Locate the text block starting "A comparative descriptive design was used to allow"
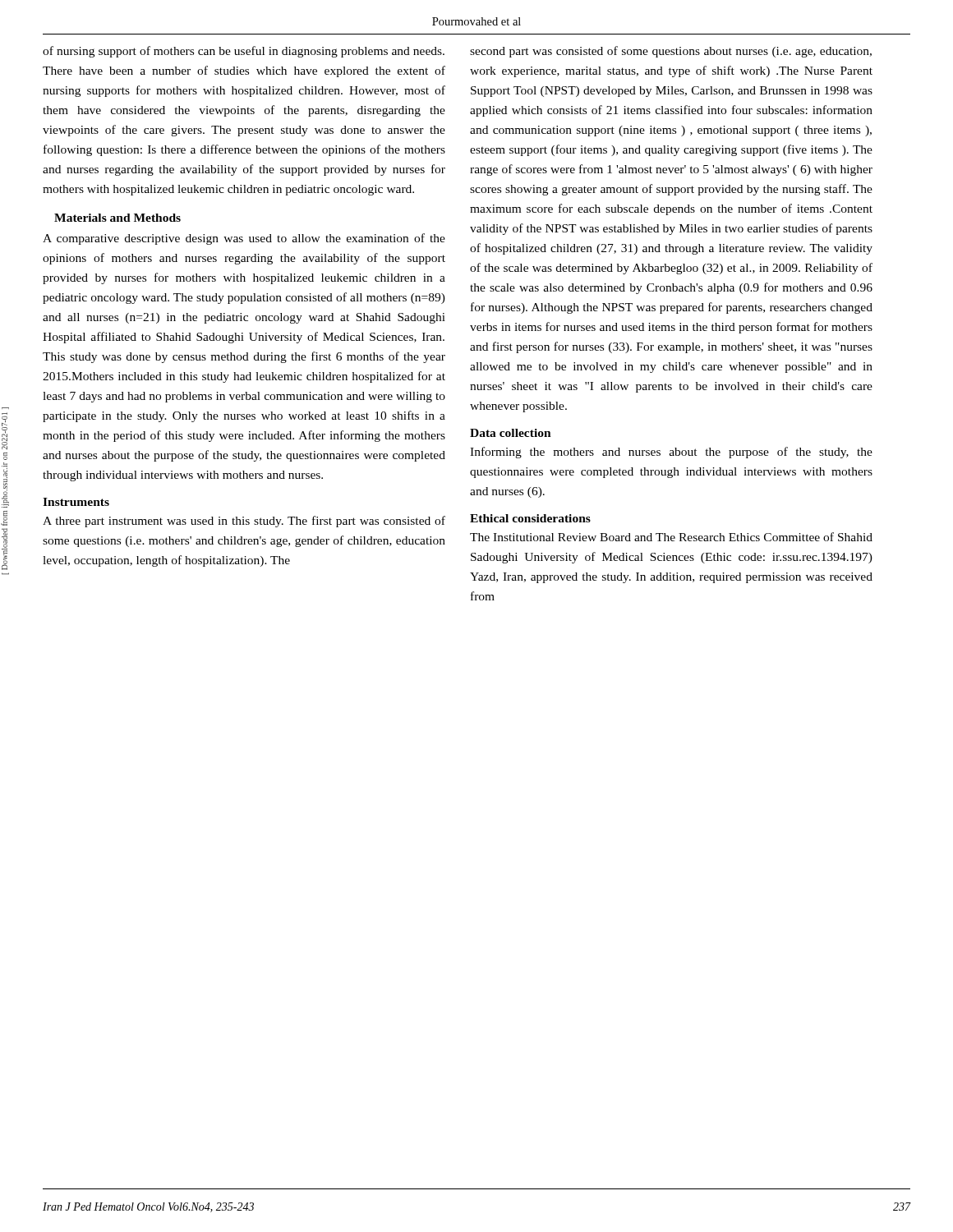 tap(244, 357)
